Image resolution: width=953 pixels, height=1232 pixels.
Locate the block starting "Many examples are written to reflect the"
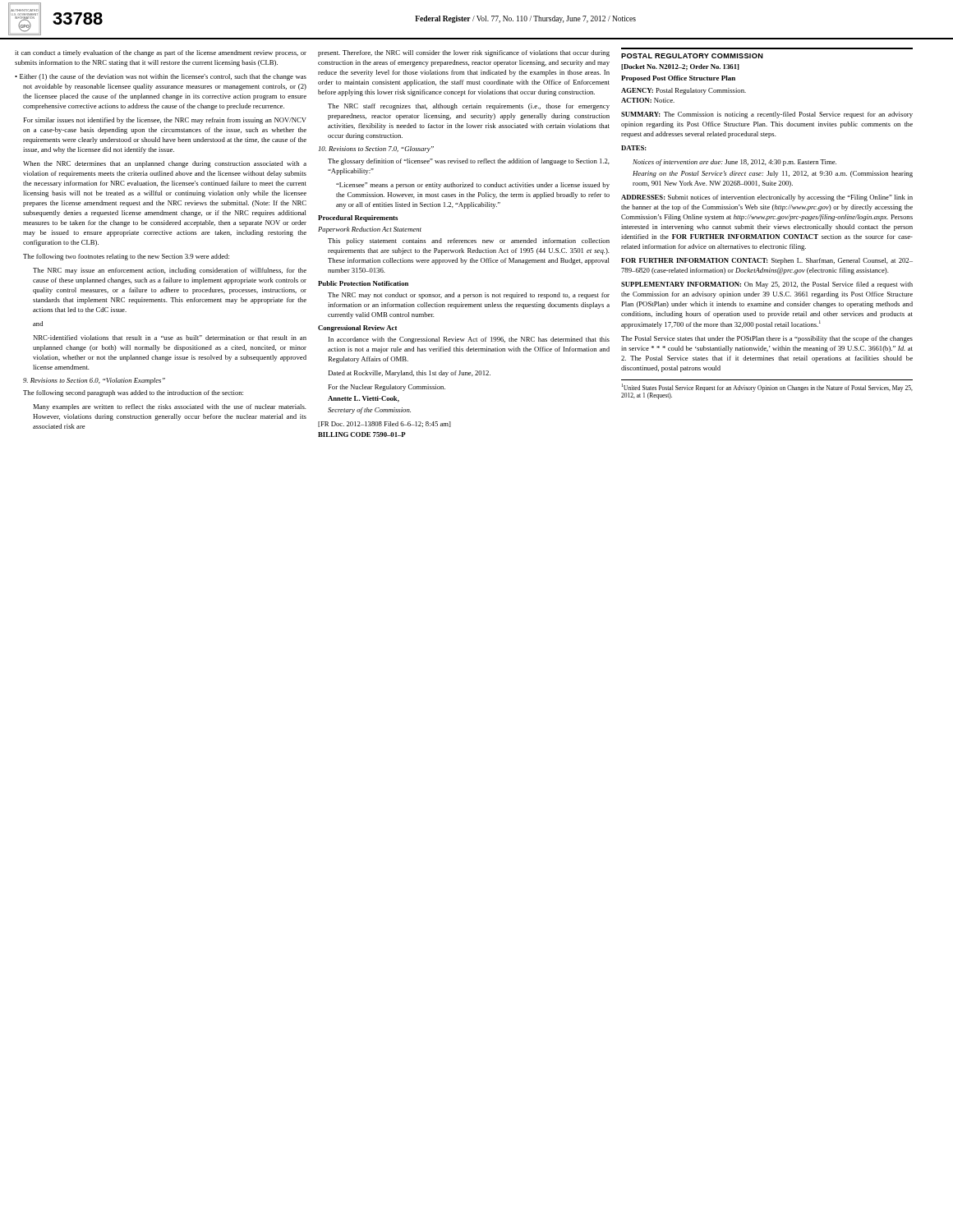coord(170,416)
